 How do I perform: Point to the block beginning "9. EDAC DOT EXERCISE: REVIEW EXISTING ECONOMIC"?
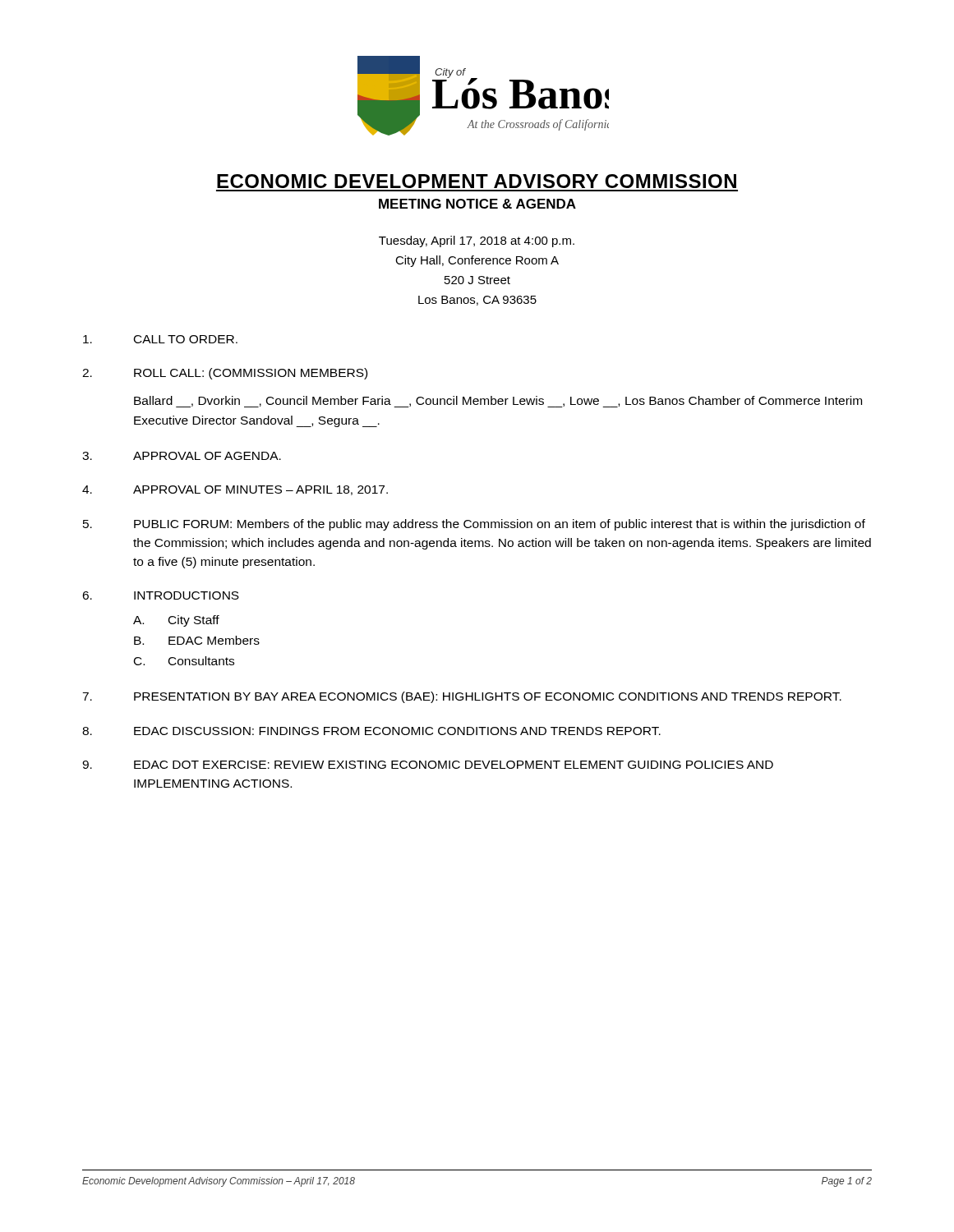477,774
